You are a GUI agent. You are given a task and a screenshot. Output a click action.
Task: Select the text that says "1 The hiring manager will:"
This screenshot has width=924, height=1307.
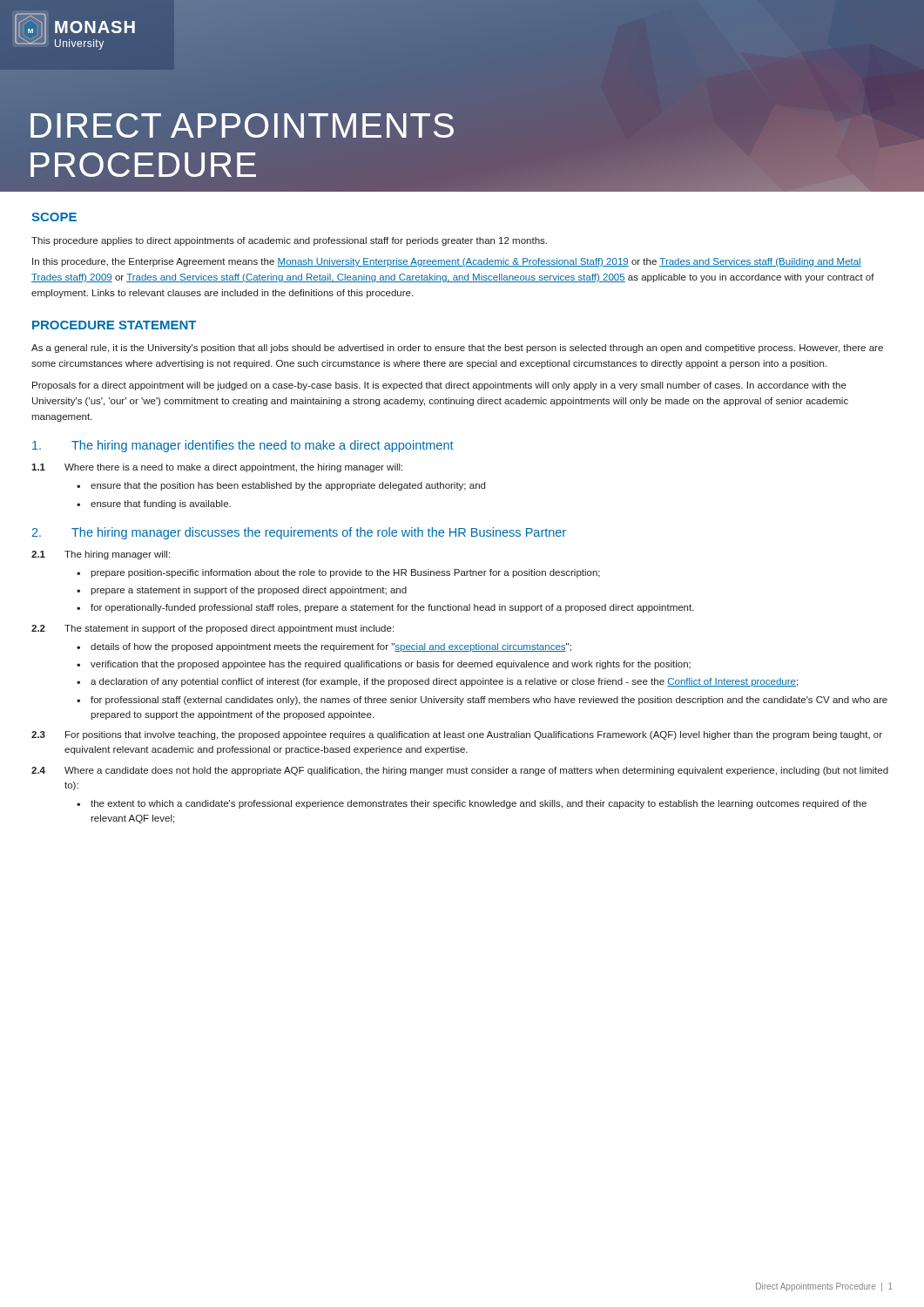[x=101, y=555]
